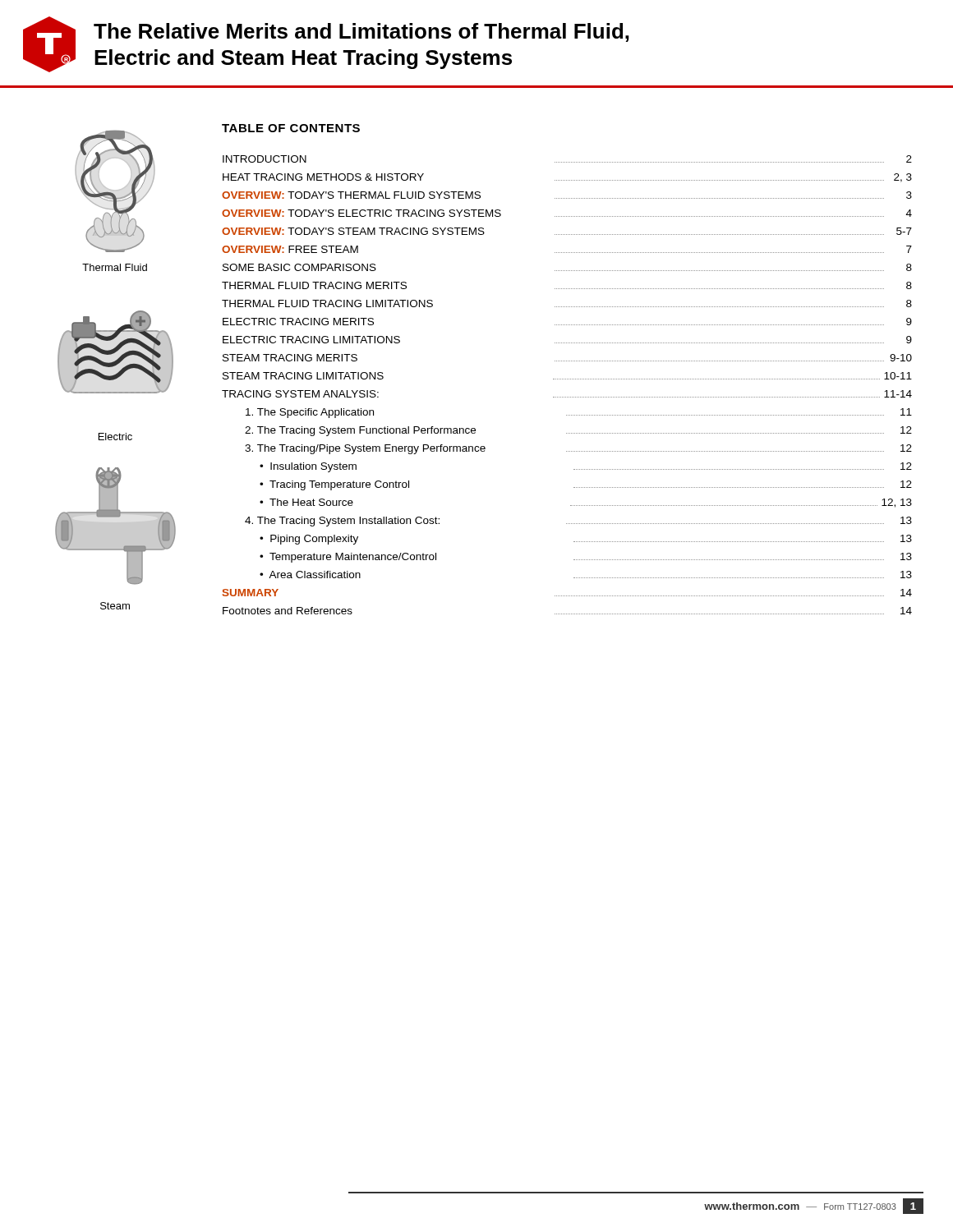This screenshot has height=1232, width=953.
Task: Select the element starting "INTRODUCTION 2"
Action: 567,159
